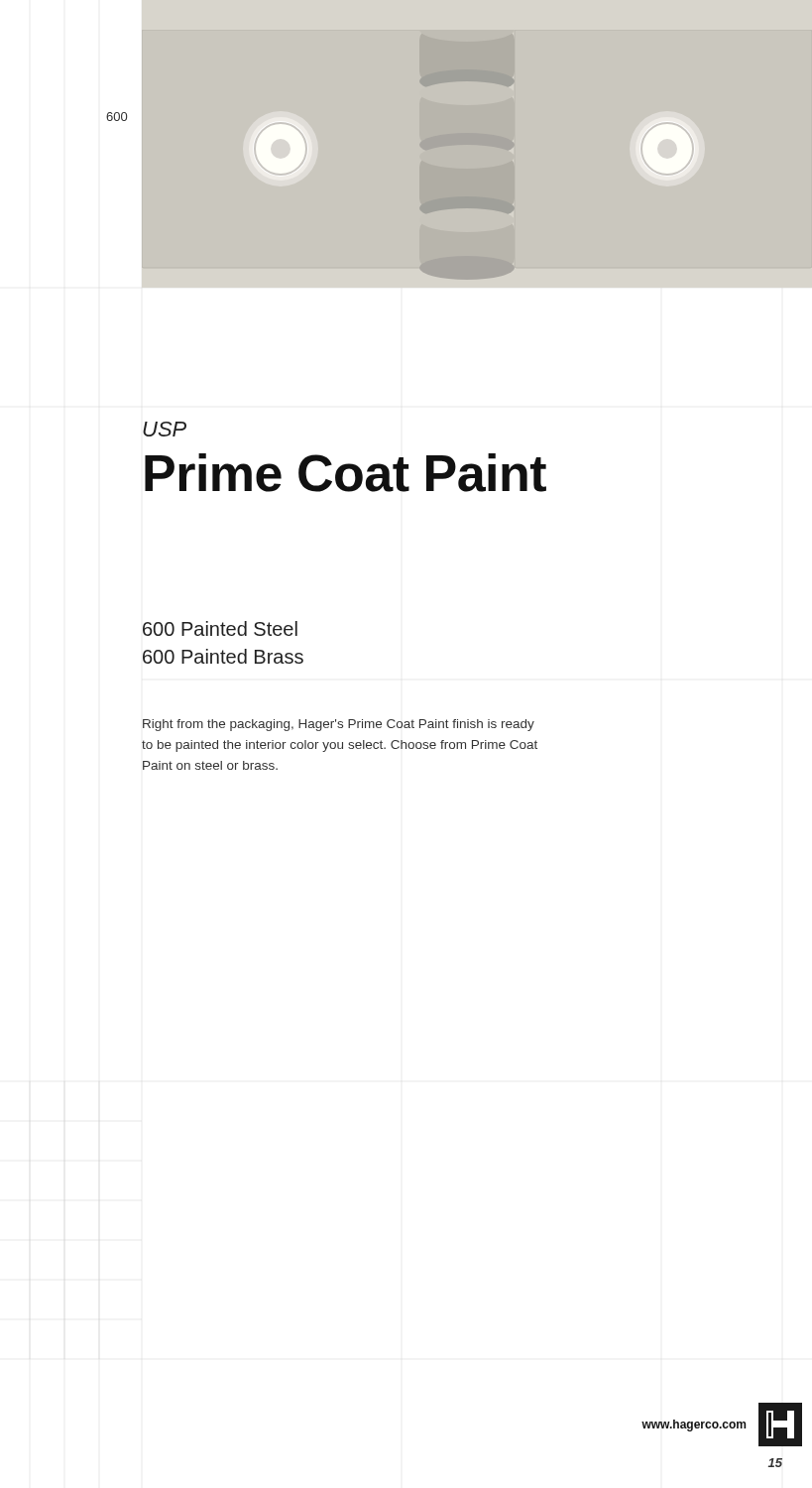The image size is (812, 1488).
Task: Find the title with the text "USP Prime Coat"
Action: click(380, 459)
